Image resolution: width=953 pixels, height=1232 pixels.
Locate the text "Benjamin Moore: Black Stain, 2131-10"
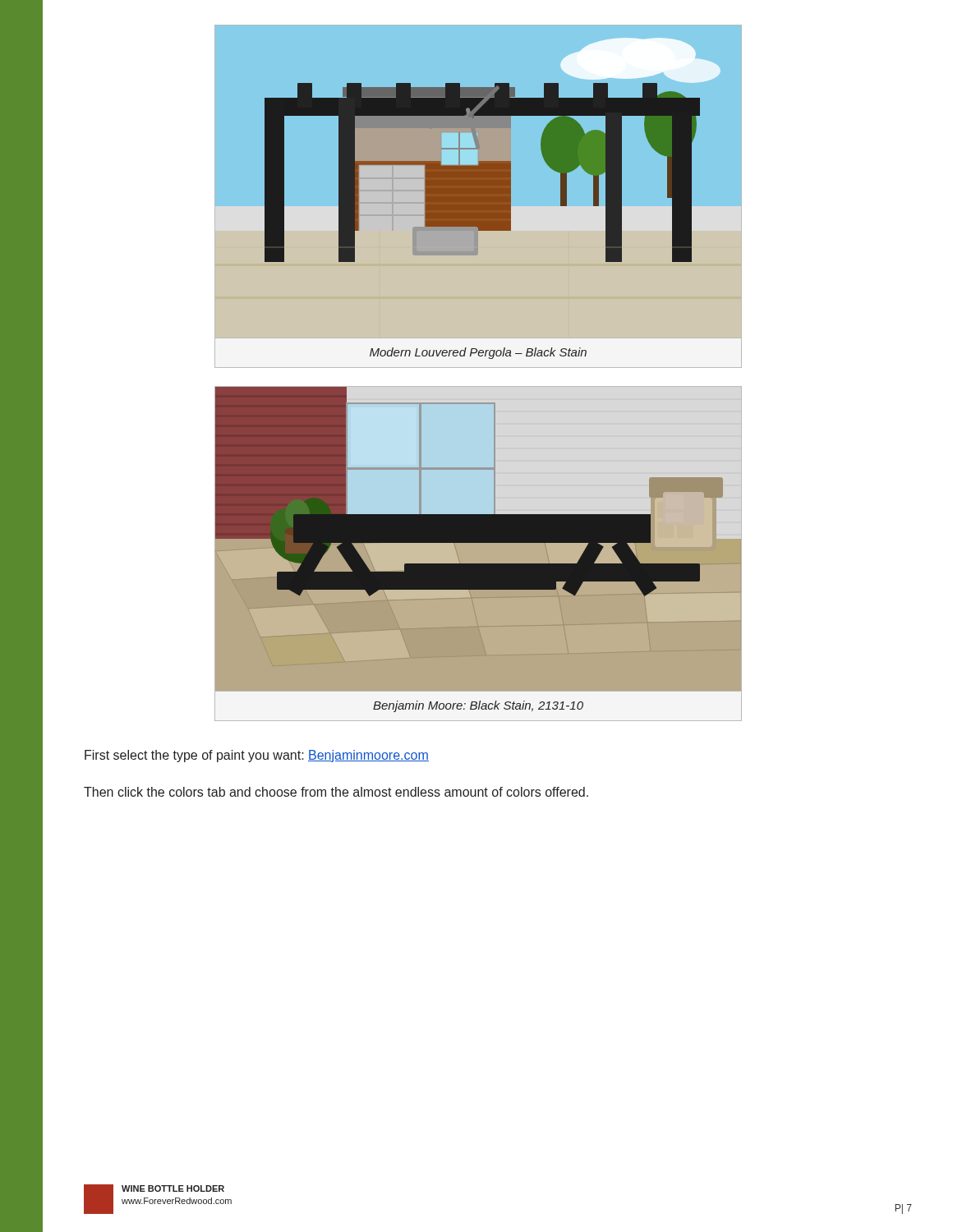pyautogui.click(x=478, y=705)
